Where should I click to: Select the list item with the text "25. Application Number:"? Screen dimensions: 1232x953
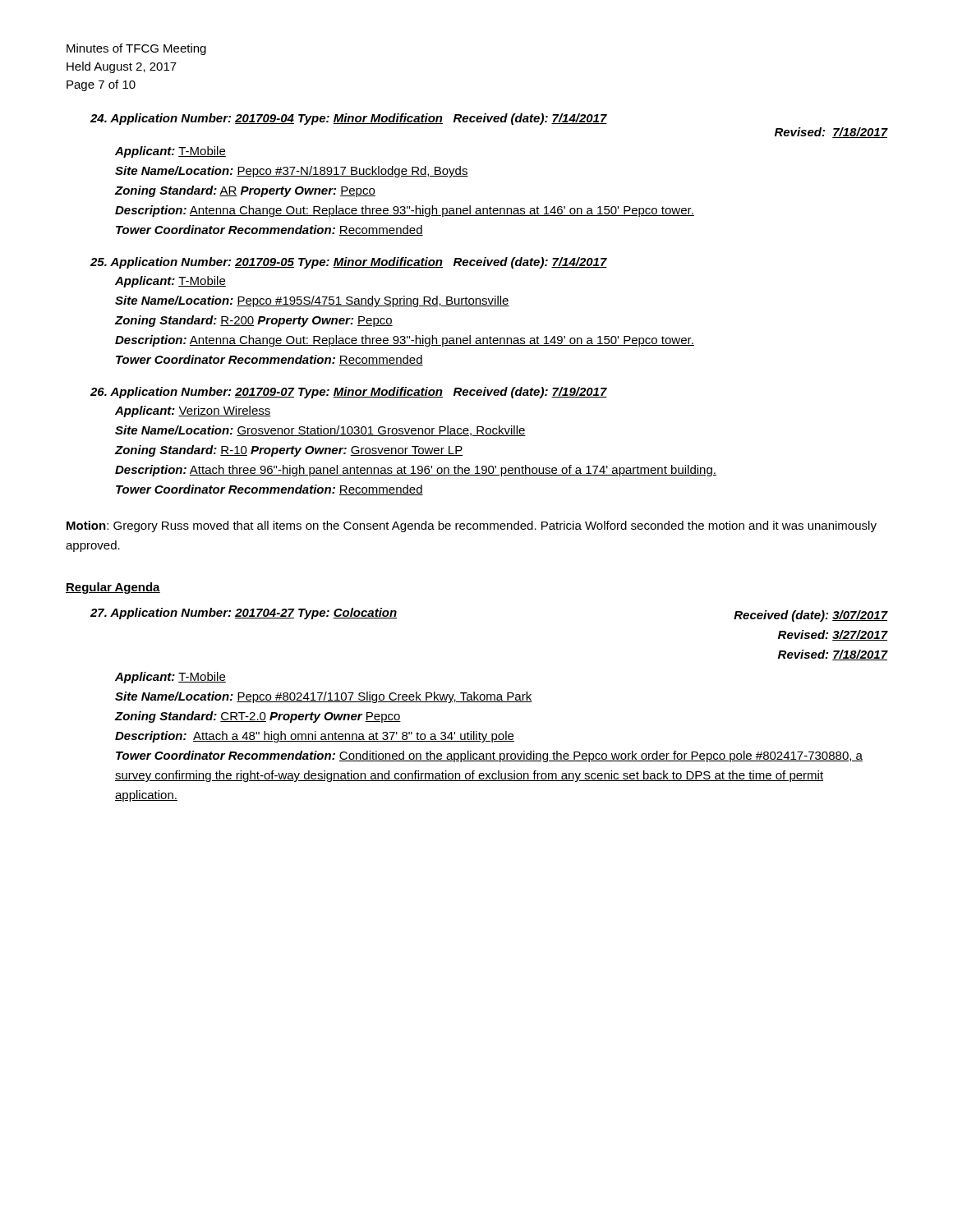click(489, 312)
